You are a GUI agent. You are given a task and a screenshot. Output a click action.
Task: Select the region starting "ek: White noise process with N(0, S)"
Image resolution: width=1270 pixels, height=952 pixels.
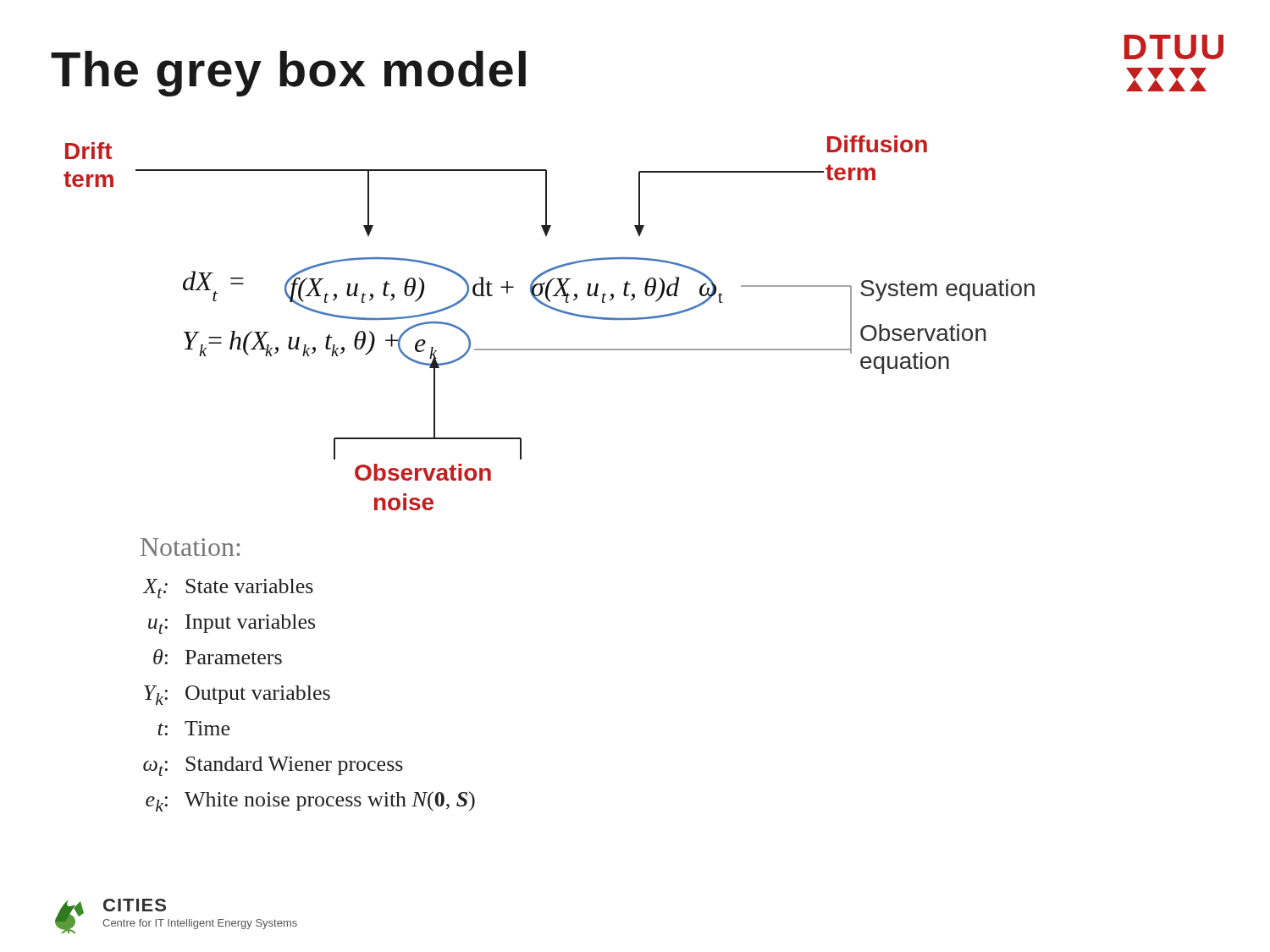pos(280,802)
